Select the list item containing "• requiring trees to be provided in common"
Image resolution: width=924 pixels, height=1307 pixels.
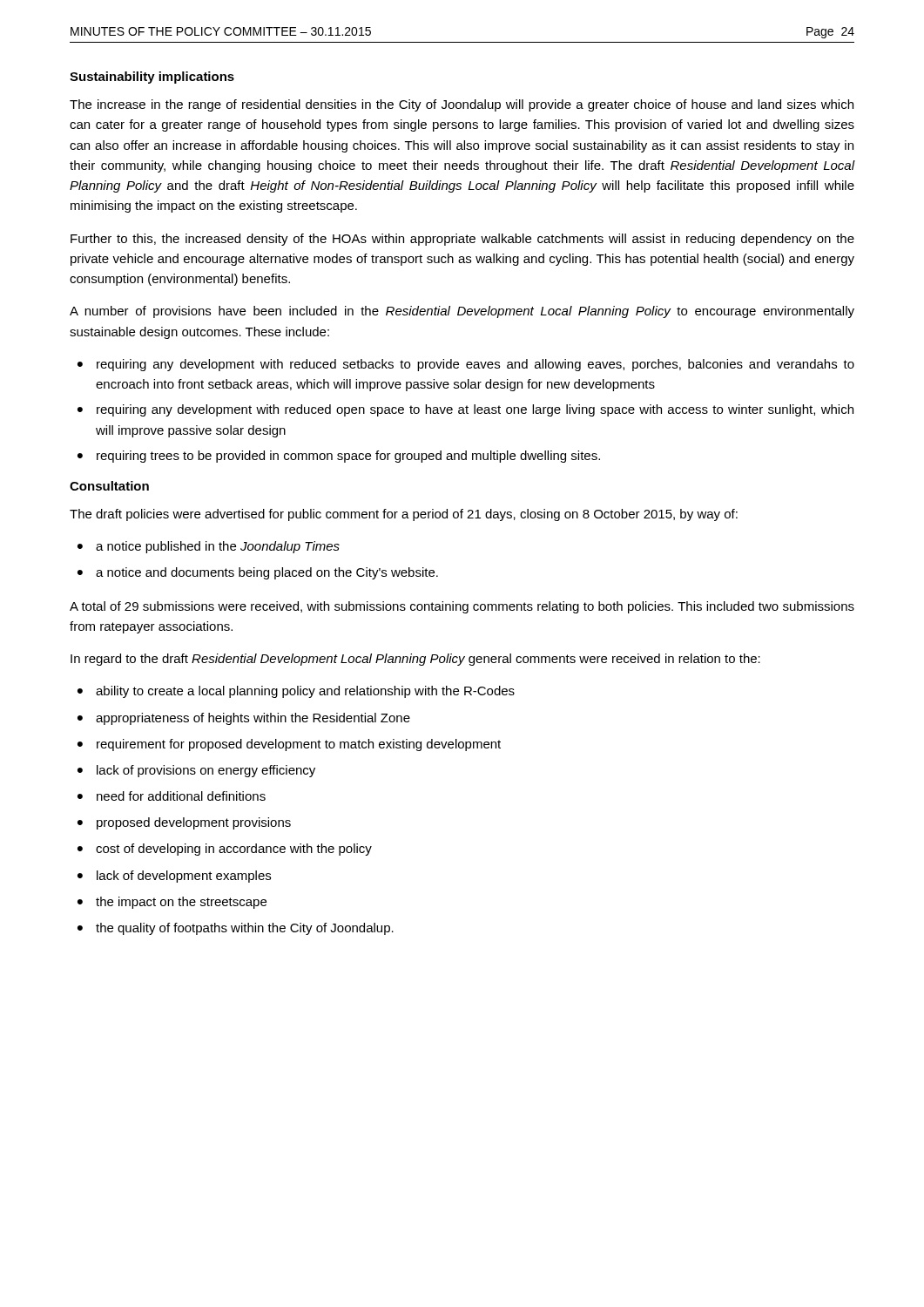click(x=339, y=456)
